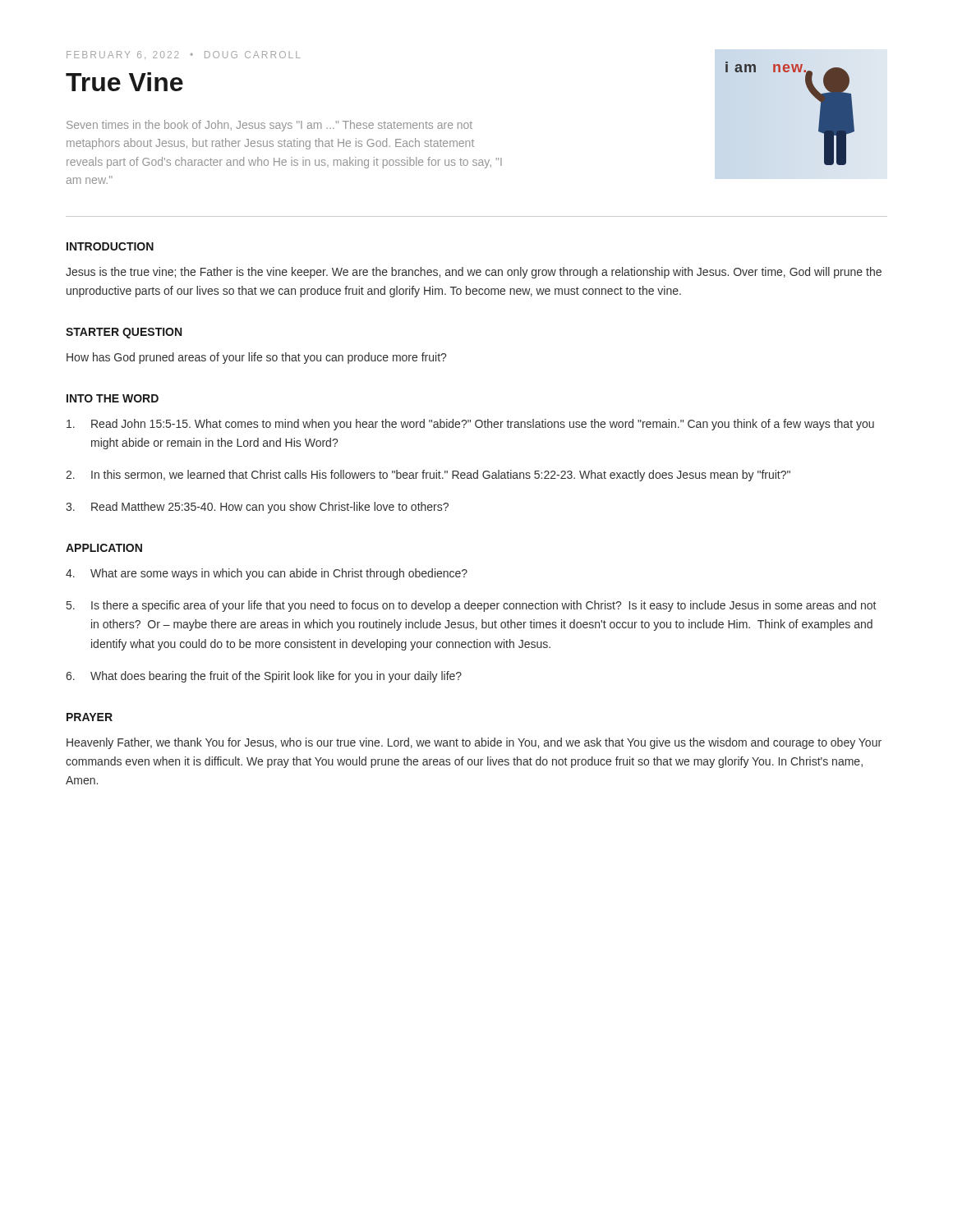Screen dimensions: 1232x953
Task: Click on the element starting "STARTER QUESTION"
Action: (x=124, y=332)
